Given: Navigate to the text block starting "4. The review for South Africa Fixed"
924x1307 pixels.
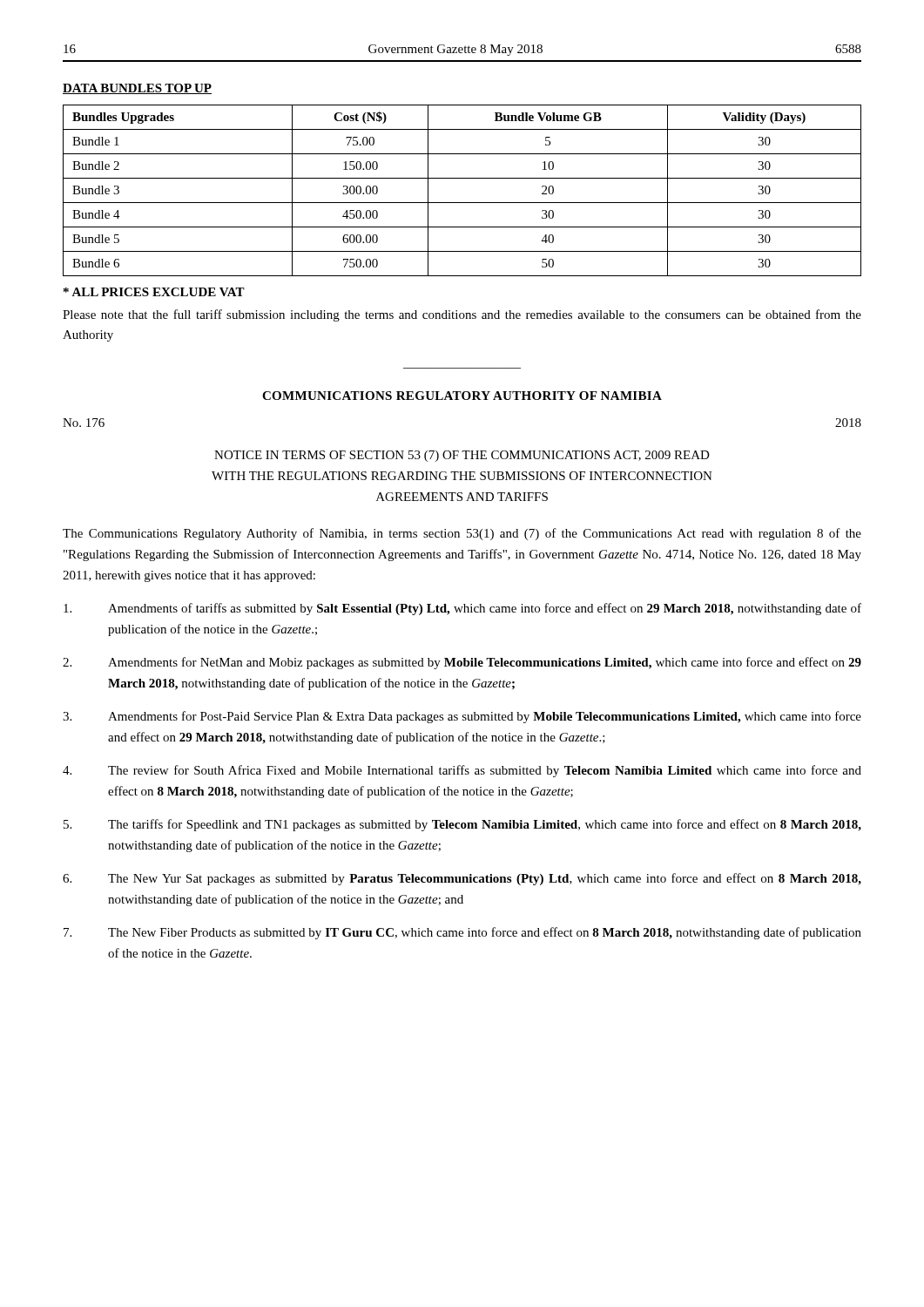Looking at the screenshot, I should pyautogui.click(x=462, y=781).
